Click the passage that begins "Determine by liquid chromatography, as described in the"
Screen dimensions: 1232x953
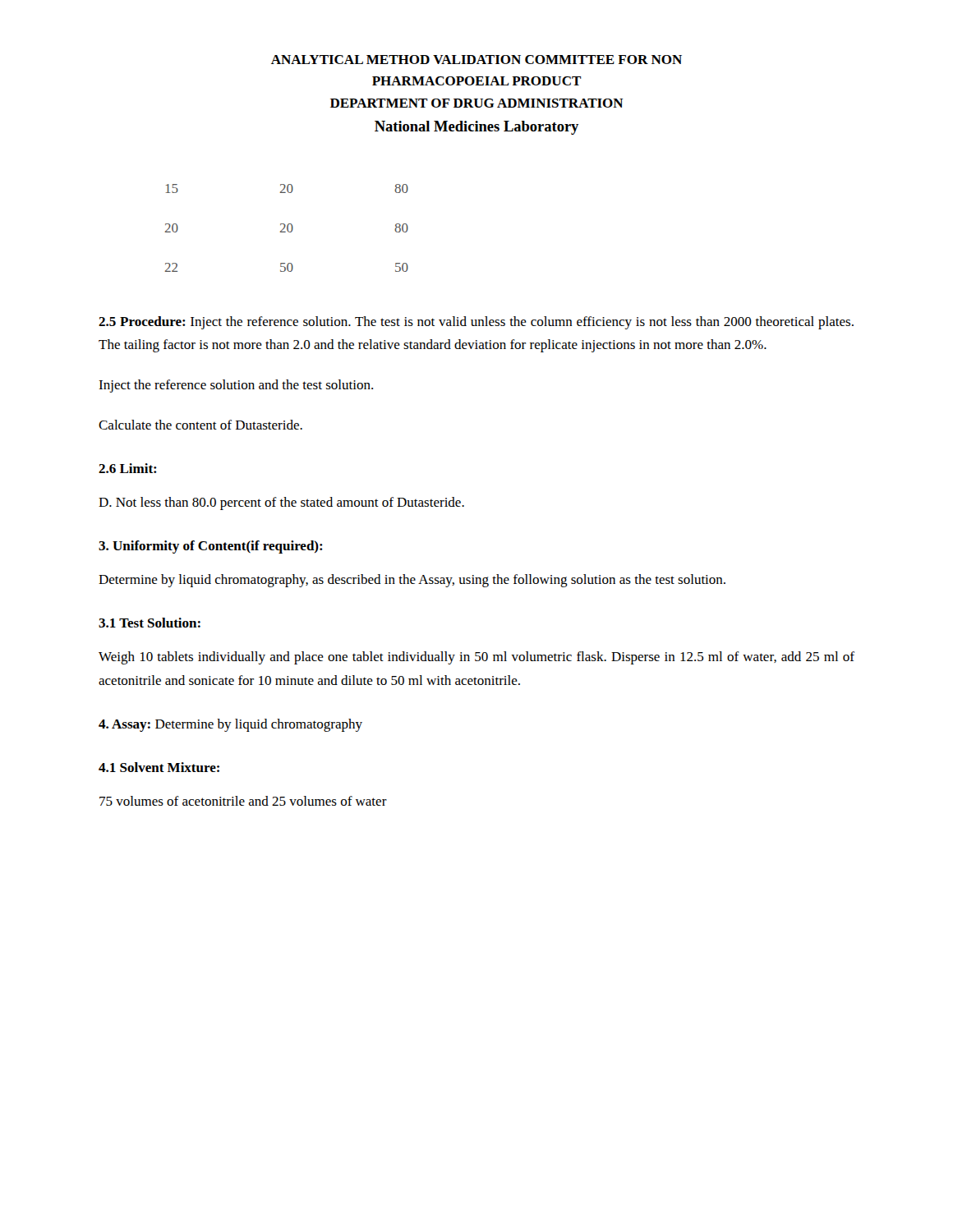click(x=412, y=580)
